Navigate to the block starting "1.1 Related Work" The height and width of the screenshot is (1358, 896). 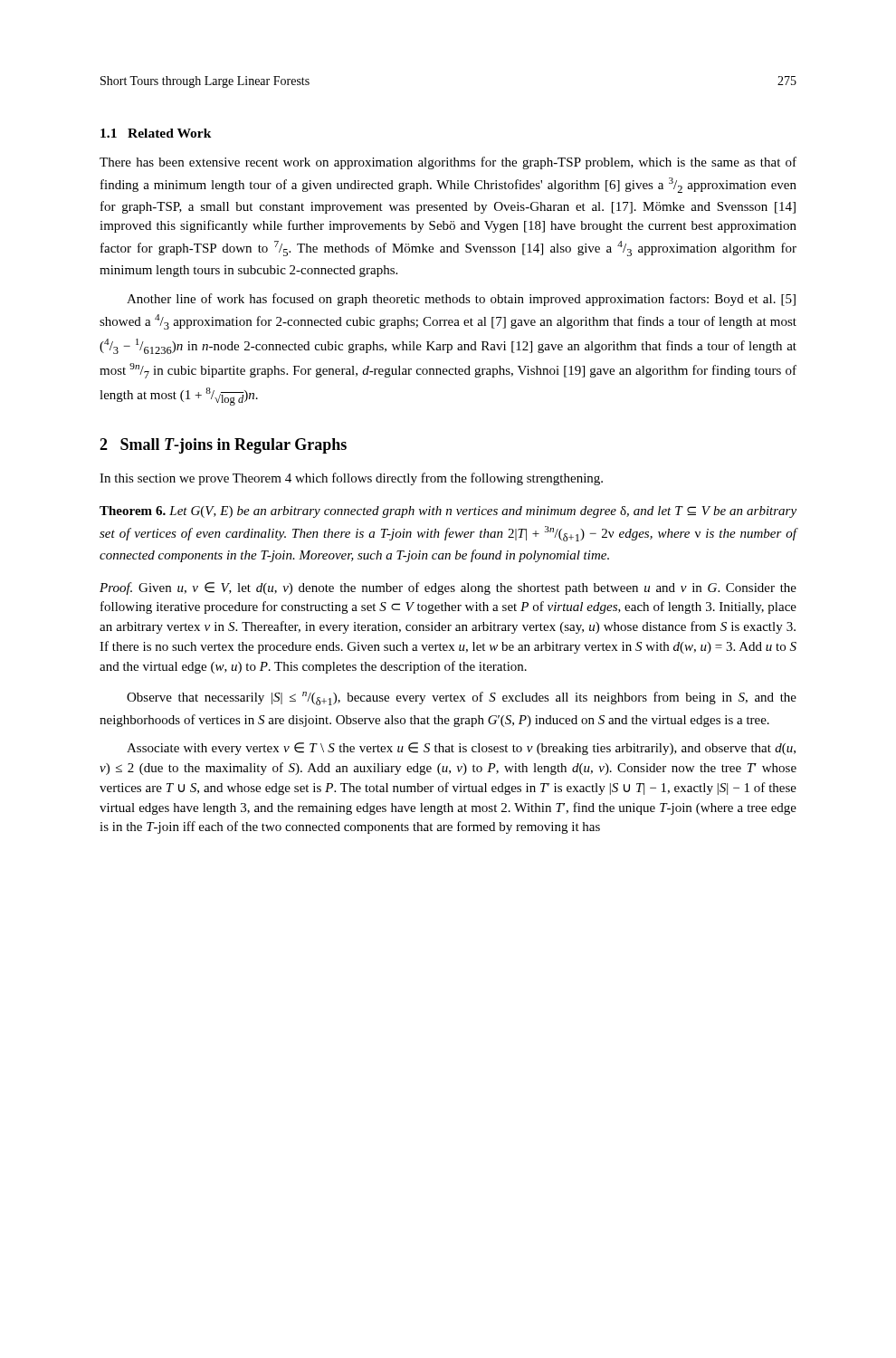pyautogui.click(x=155, y=133)
